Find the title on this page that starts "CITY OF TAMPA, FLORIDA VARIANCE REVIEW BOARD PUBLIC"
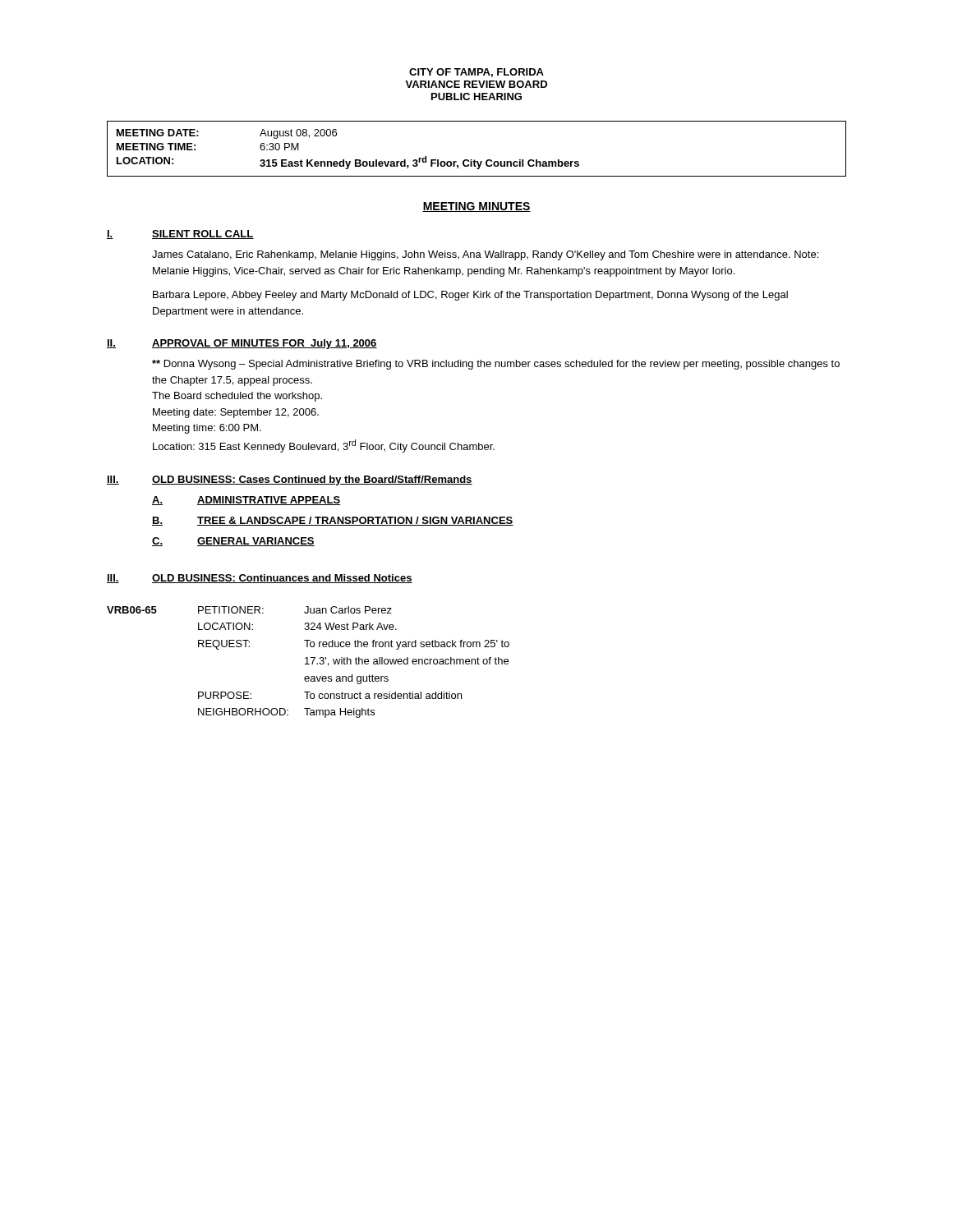 coord(476,84)
